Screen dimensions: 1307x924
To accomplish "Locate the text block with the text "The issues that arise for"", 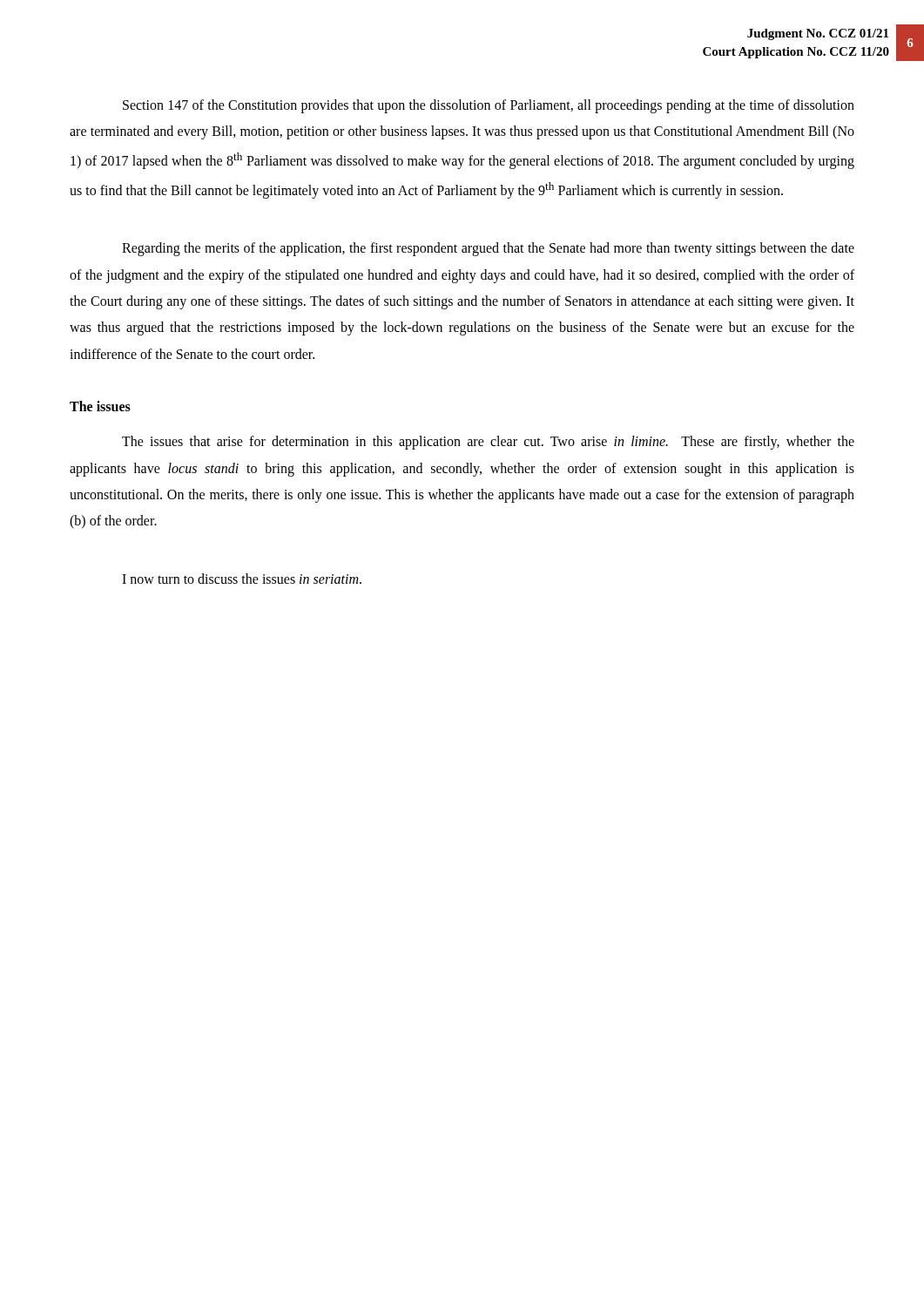I will point(462,482).
